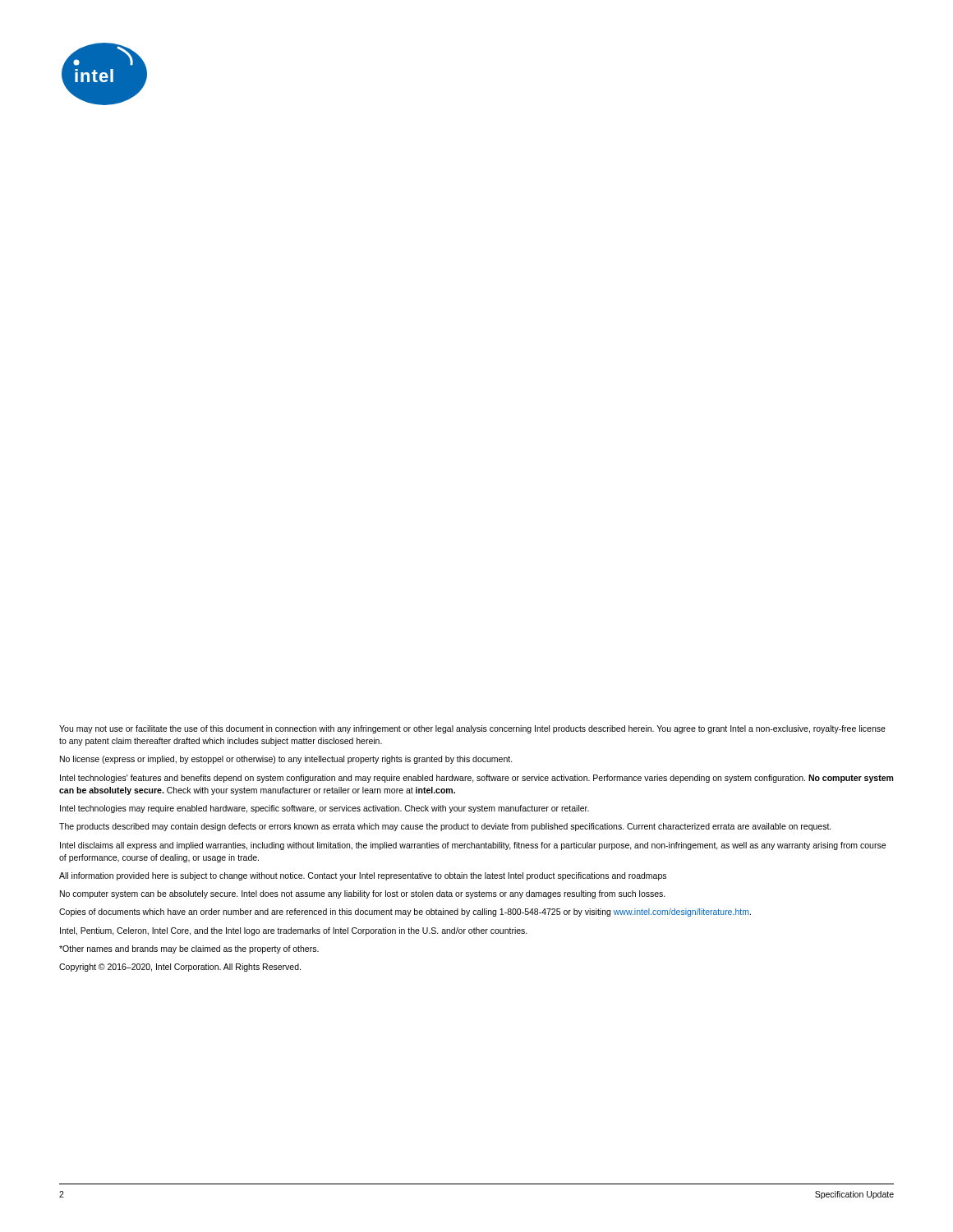Click on the logo
Image resolution: width=953 pixels, height=1232 pixels.
point(104,74)
